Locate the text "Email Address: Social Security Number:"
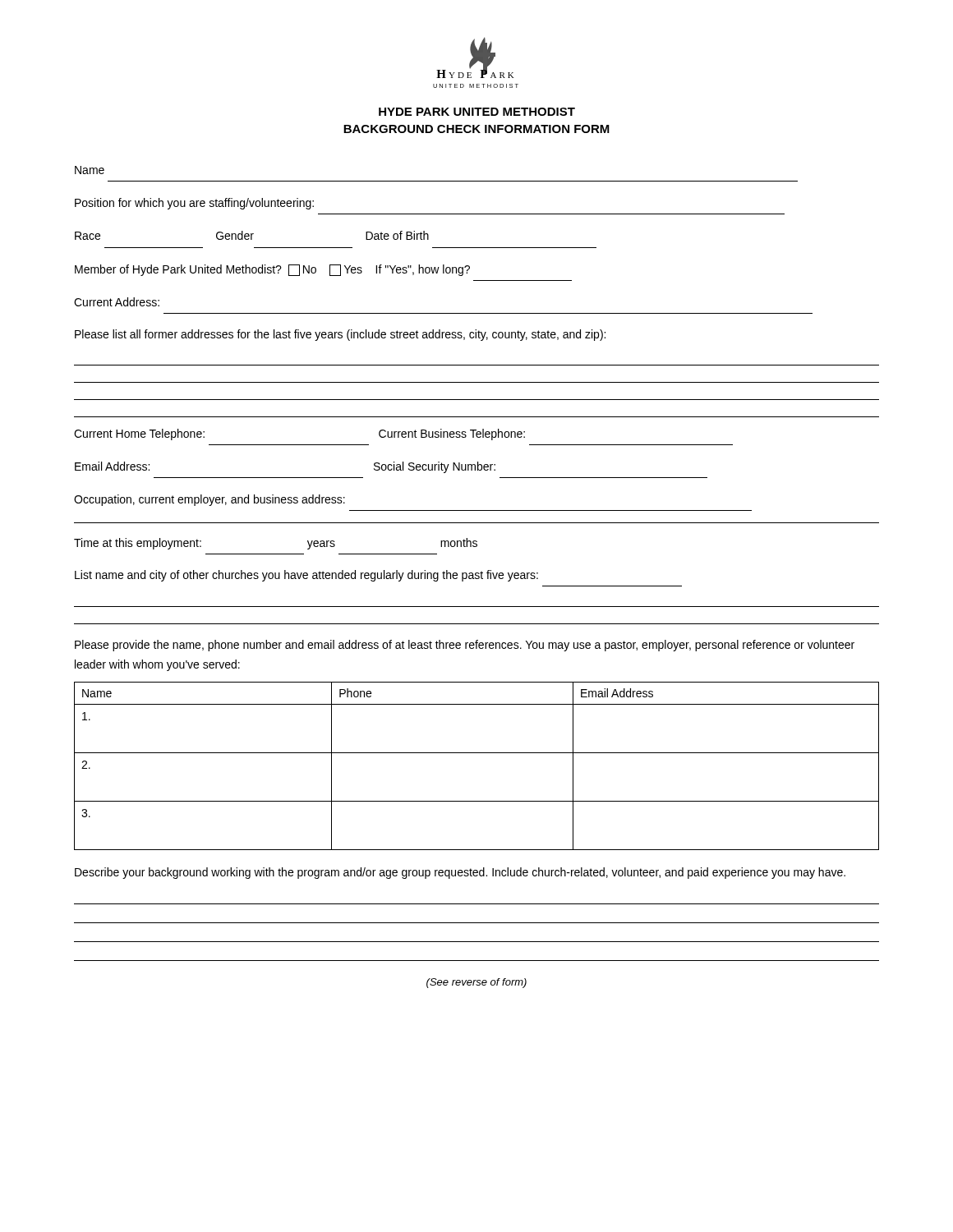This screenshot has width=953, height=1232. (x=391, y=467)
